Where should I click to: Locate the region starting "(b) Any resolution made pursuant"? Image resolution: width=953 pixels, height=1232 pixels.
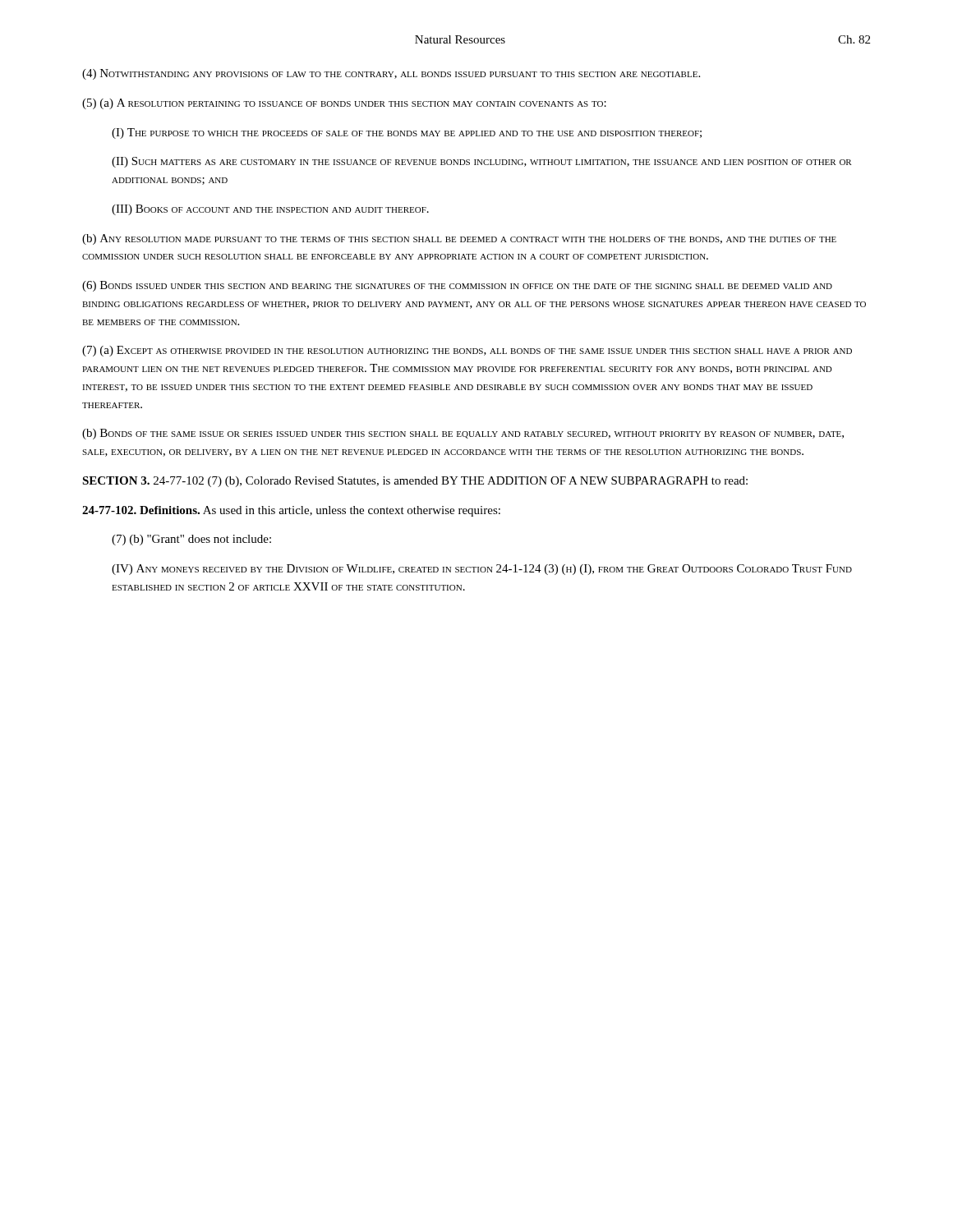tap(459, 247)
